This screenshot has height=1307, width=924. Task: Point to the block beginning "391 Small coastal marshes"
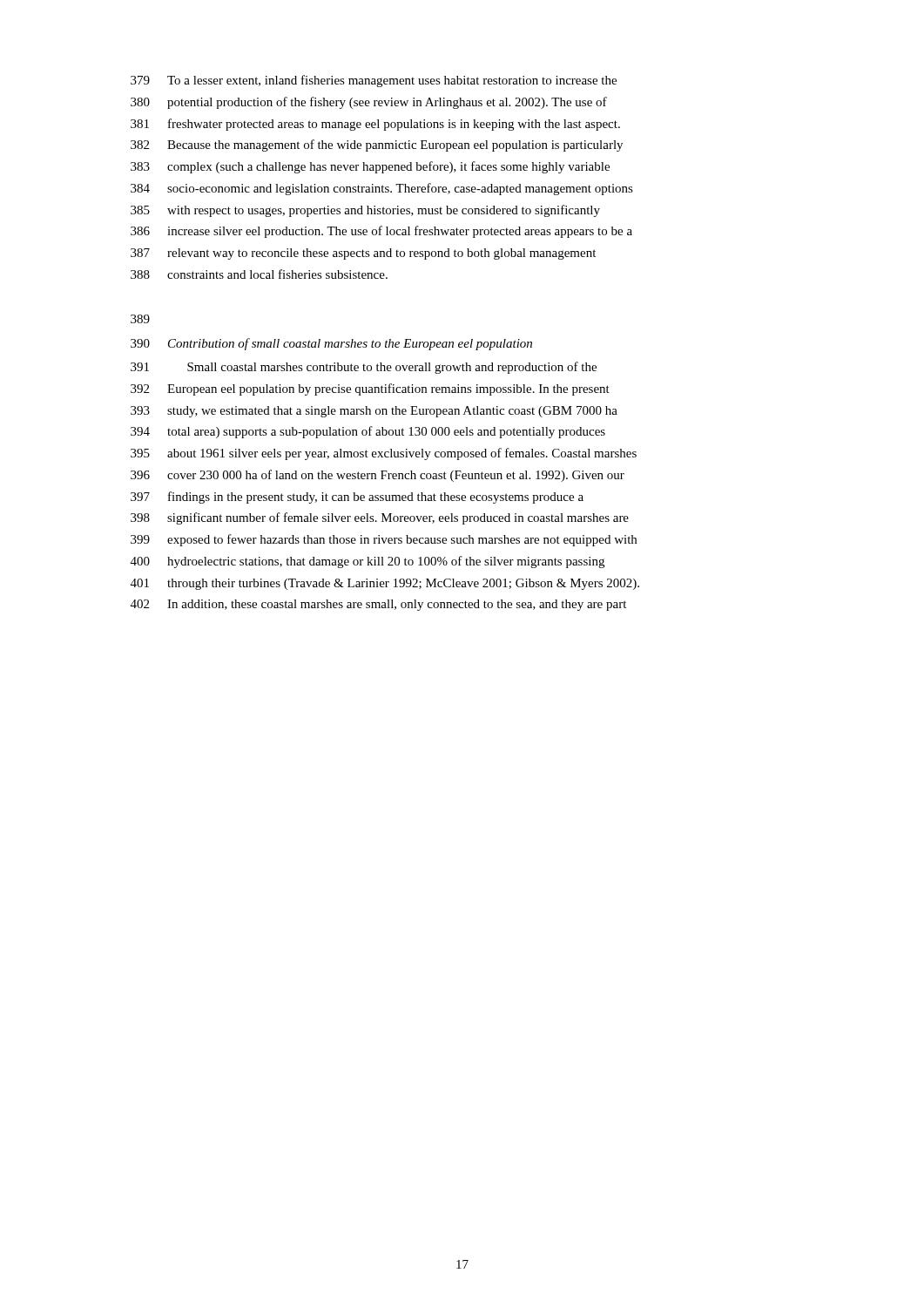[471, 486]
